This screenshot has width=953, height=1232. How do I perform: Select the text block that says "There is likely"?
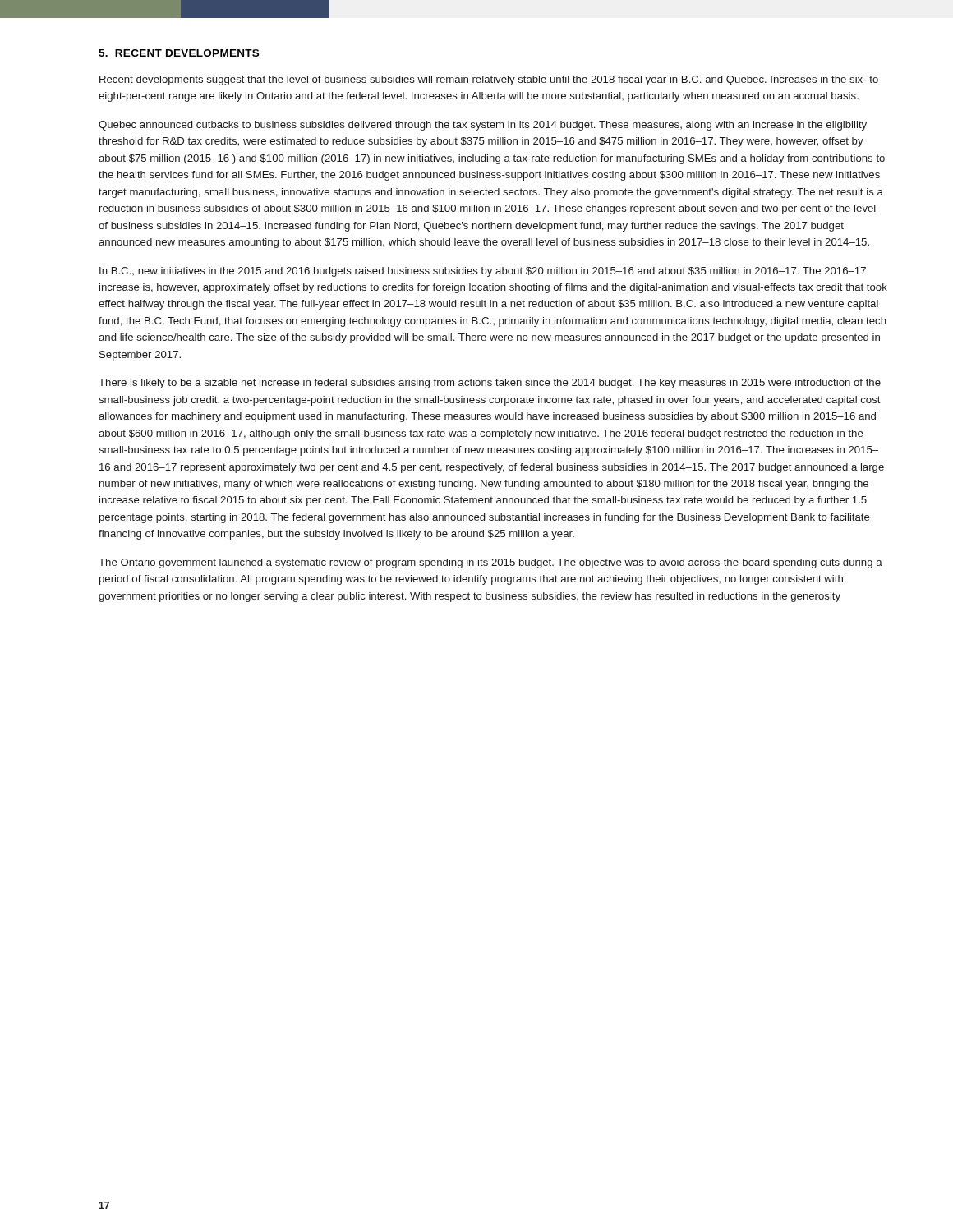point(491,458)
